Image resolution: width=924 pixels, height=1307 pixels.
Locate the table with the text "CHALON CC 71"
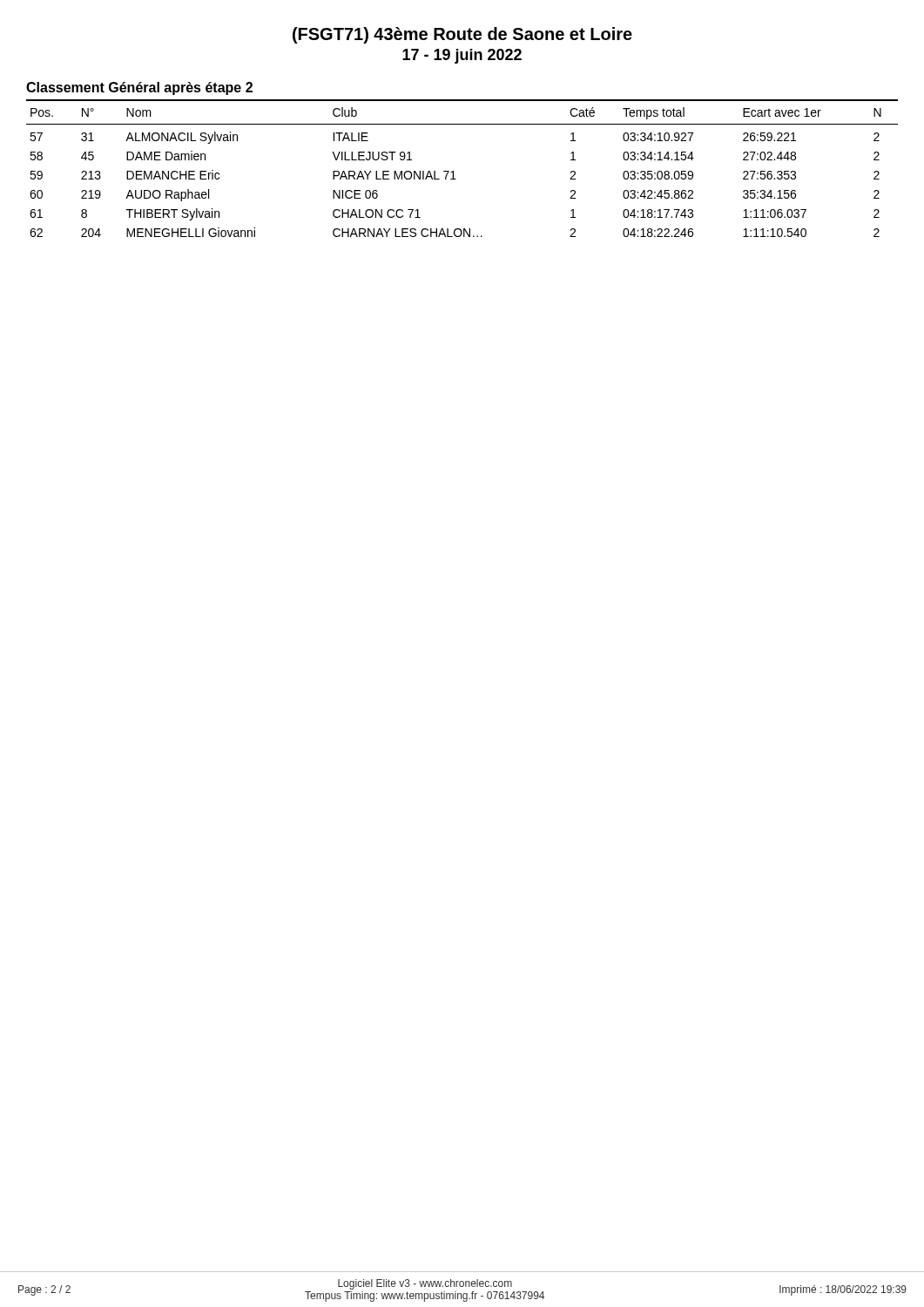(x=462, y=172)
